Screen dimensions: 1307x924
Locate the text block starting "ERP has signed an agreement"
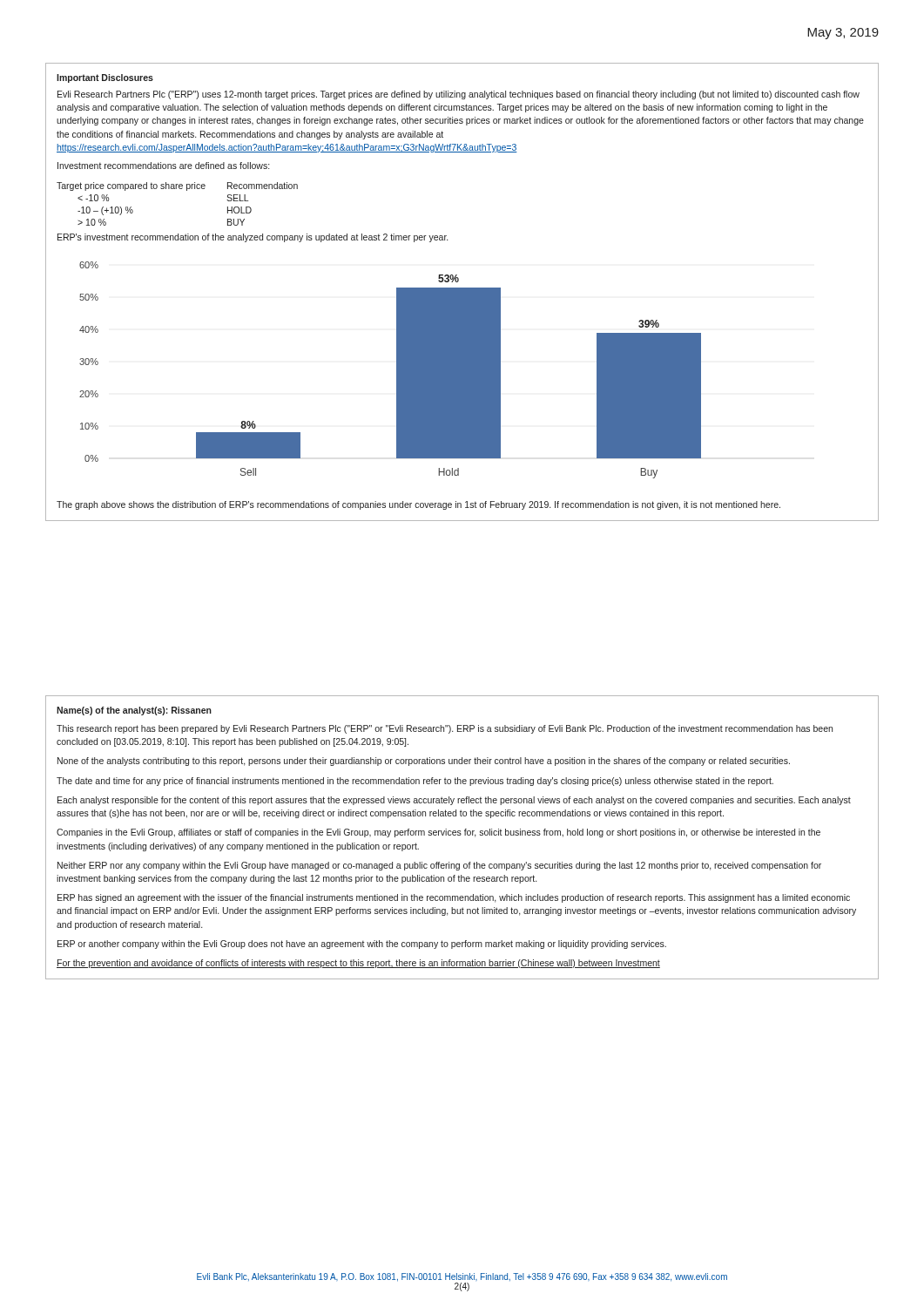pyautogui.click(x=456, y=911)
